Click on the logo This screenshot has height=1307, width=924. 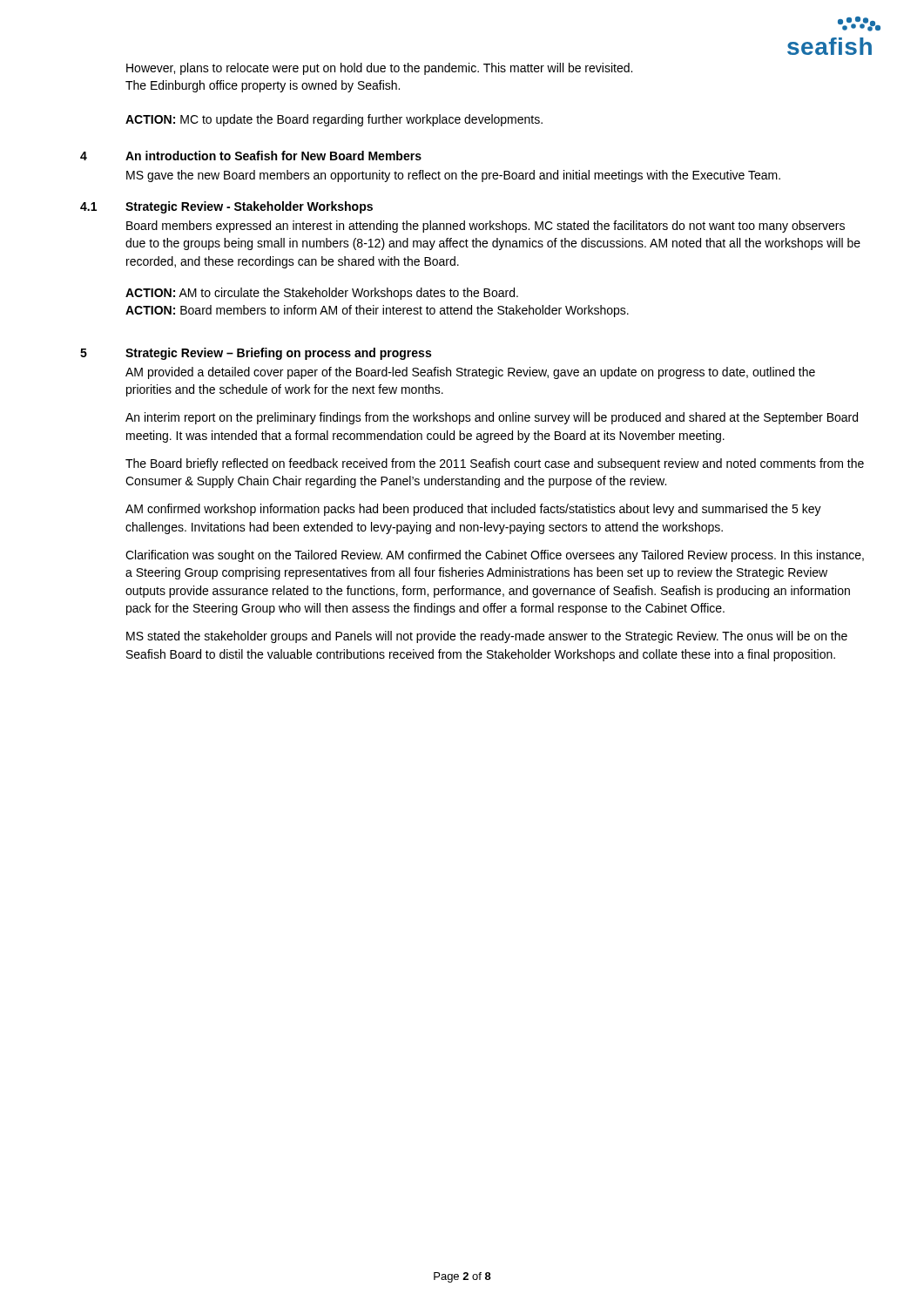pos(839,40)
